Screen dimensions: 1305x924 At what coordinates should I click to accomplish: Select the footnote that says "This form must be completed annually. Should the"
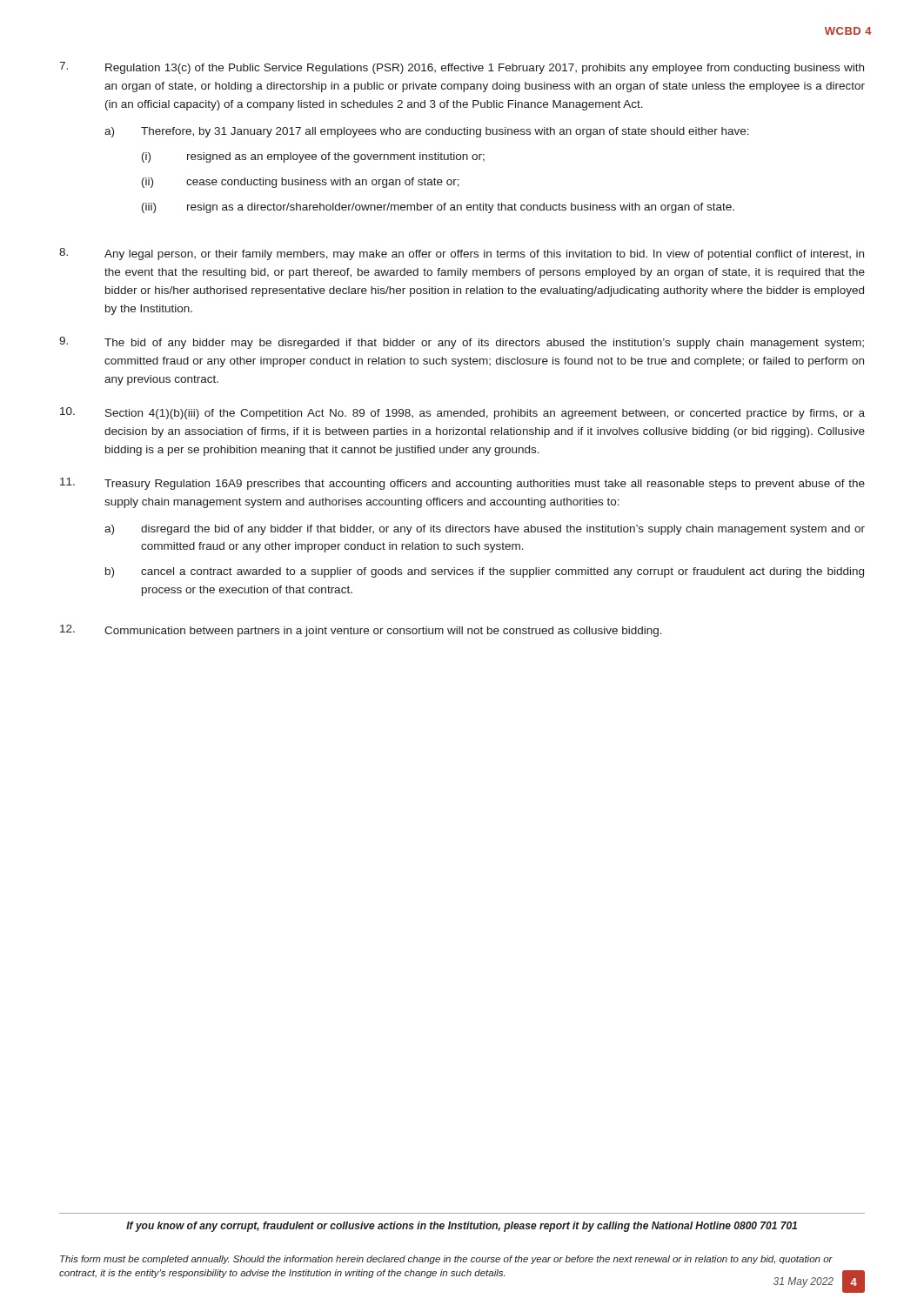(446, 1266)
